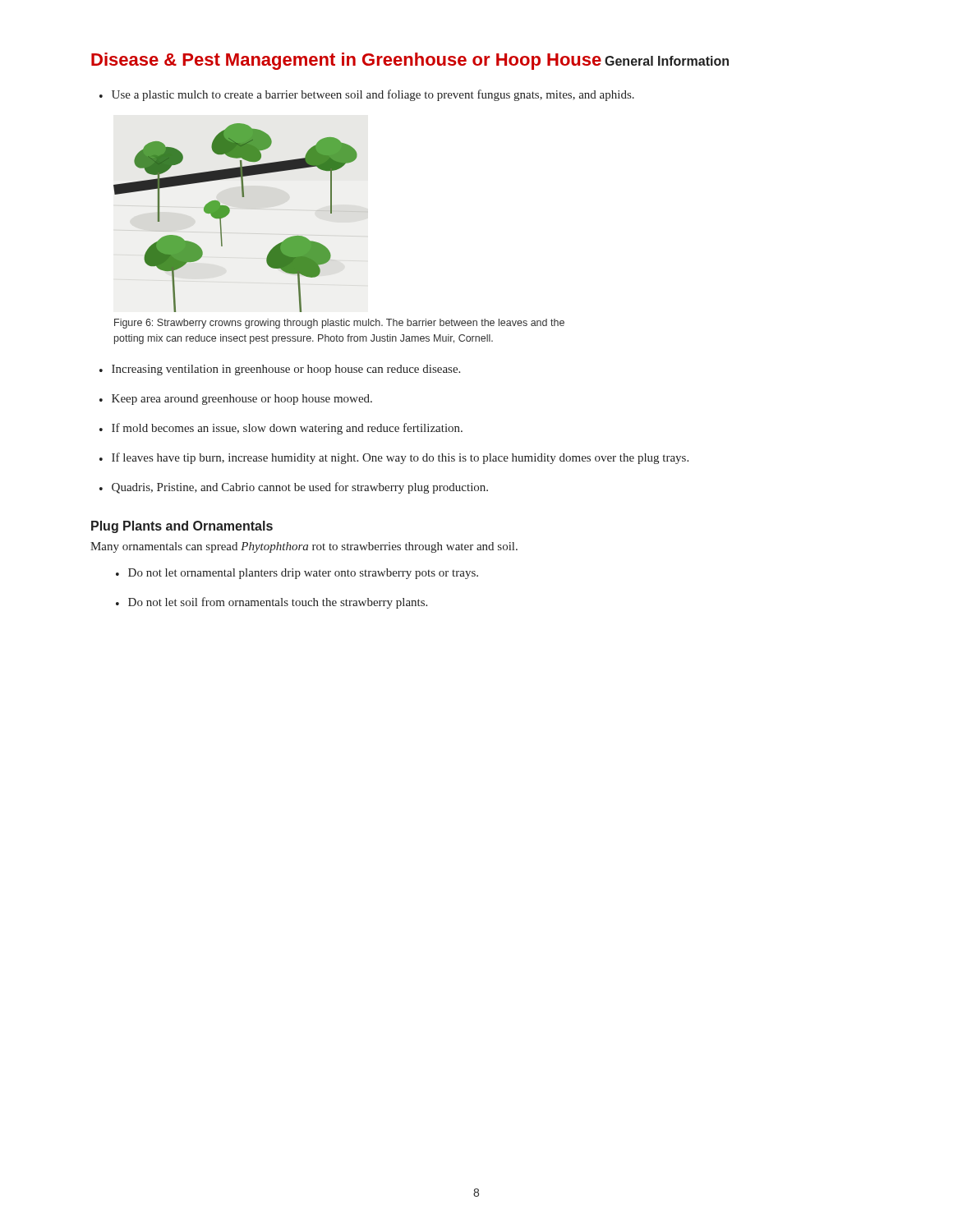Viewport: 953px width, 1232px height.
Task: Click on the text block with the text "Many ornamentals can spread Phytophthora rot"
Action: [304, 546]
